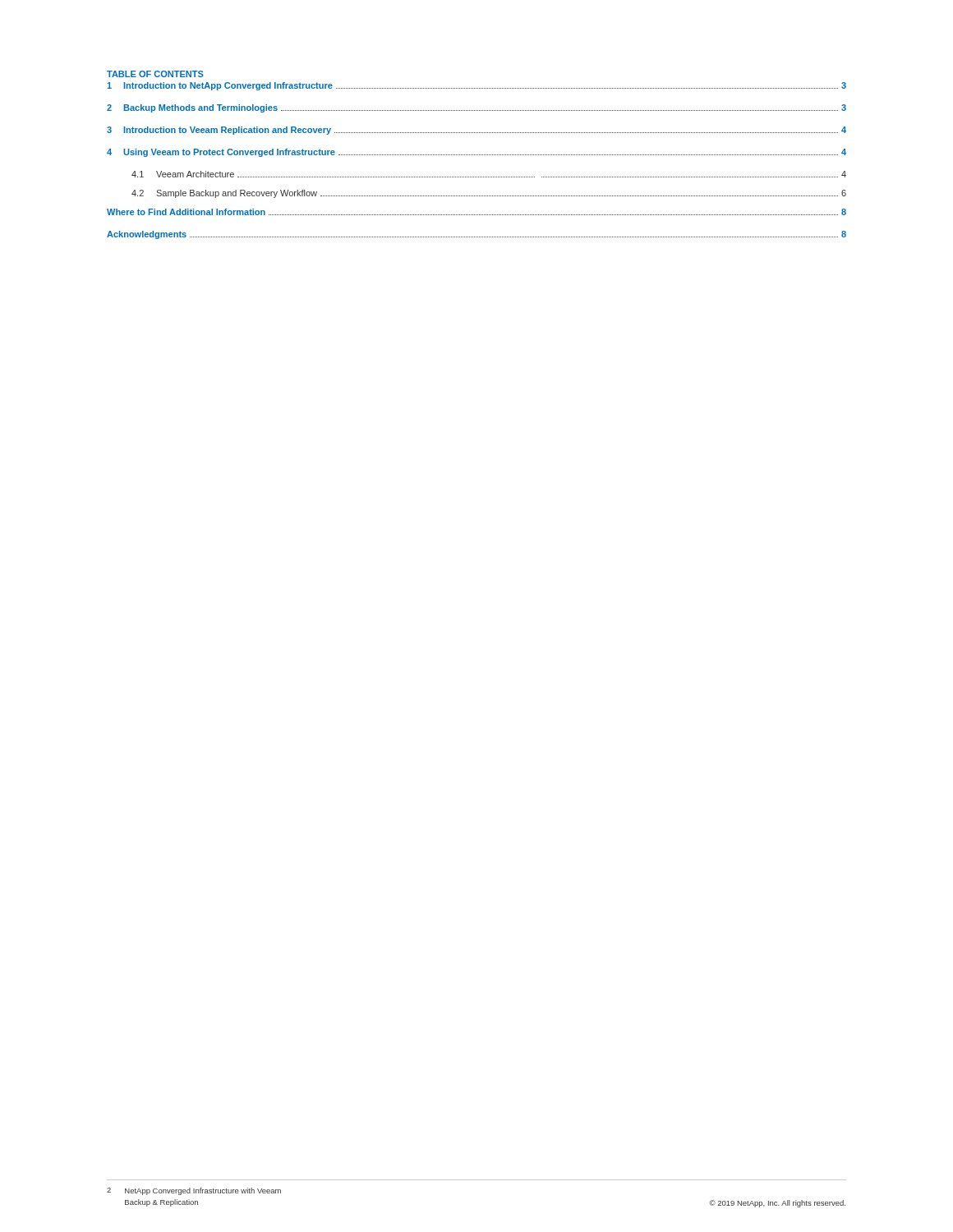The height and width of the screenshot is (1232, 953).
Task: Click on the list item that reads "Where to Find Additional"
Action: point(476,212)
